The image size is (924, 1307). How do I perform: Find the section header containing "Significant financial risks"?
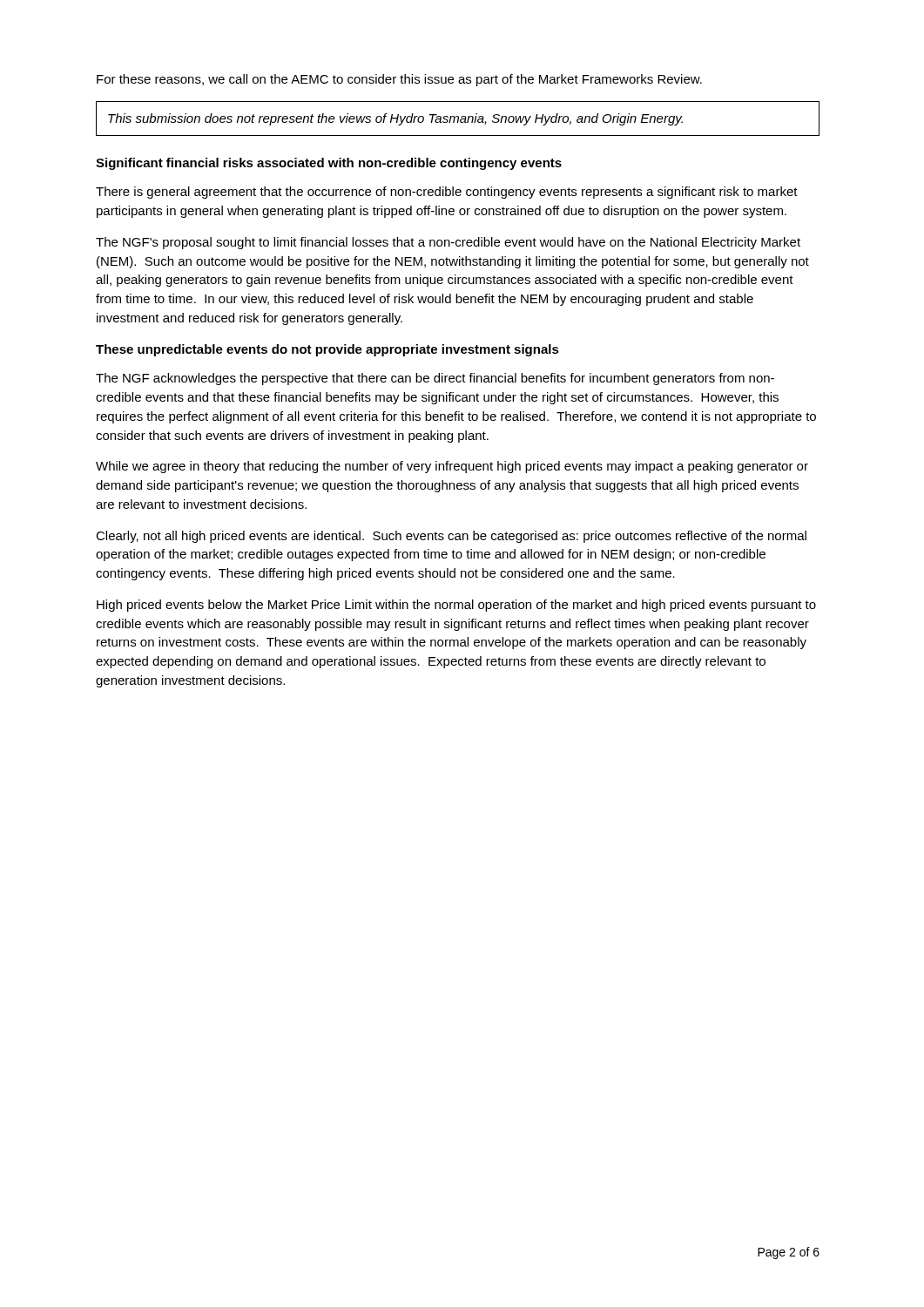(x=329, y=162)
